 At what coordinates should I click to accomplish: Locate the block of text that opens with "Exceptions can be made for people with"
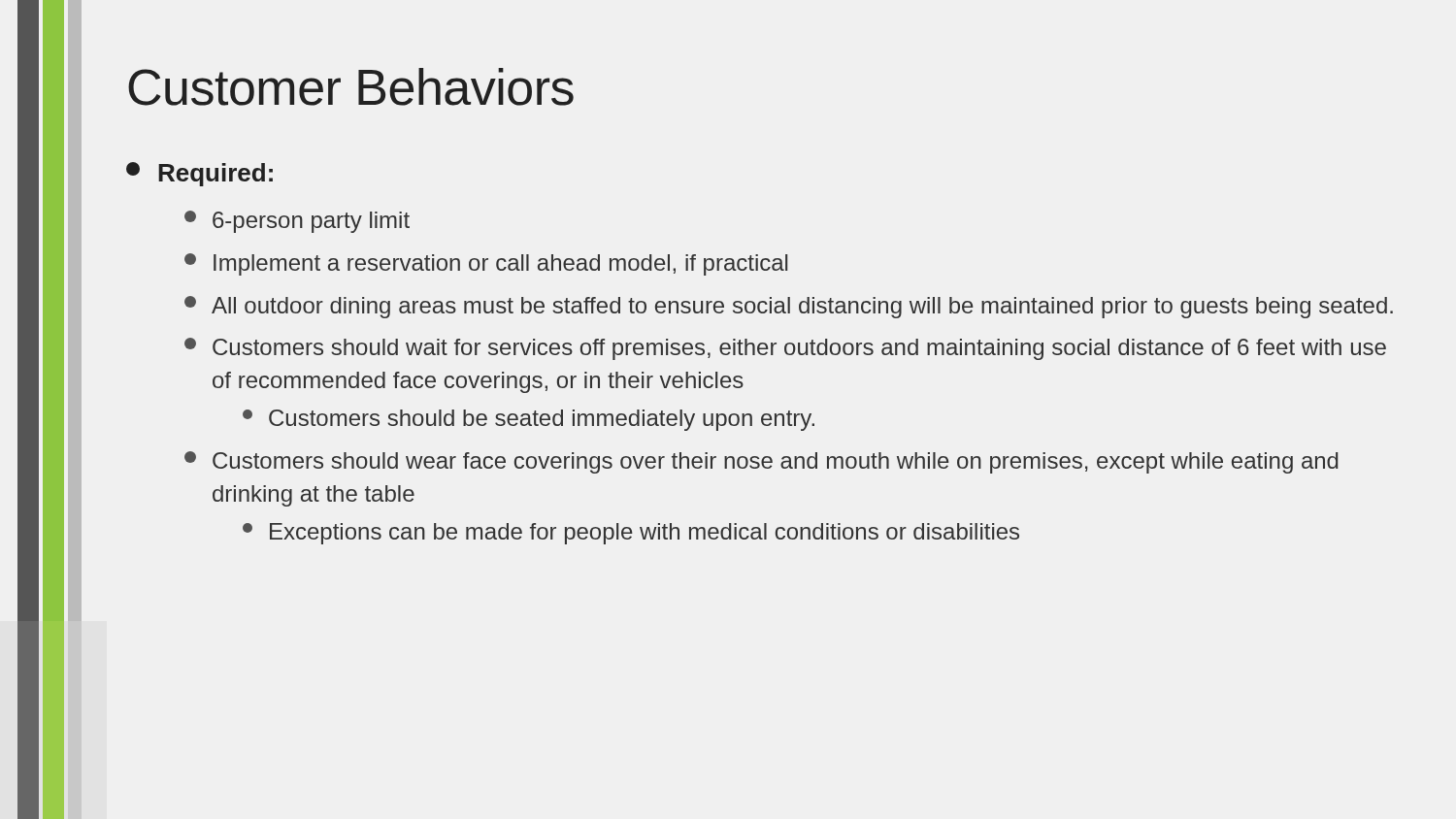coord(820,532)
